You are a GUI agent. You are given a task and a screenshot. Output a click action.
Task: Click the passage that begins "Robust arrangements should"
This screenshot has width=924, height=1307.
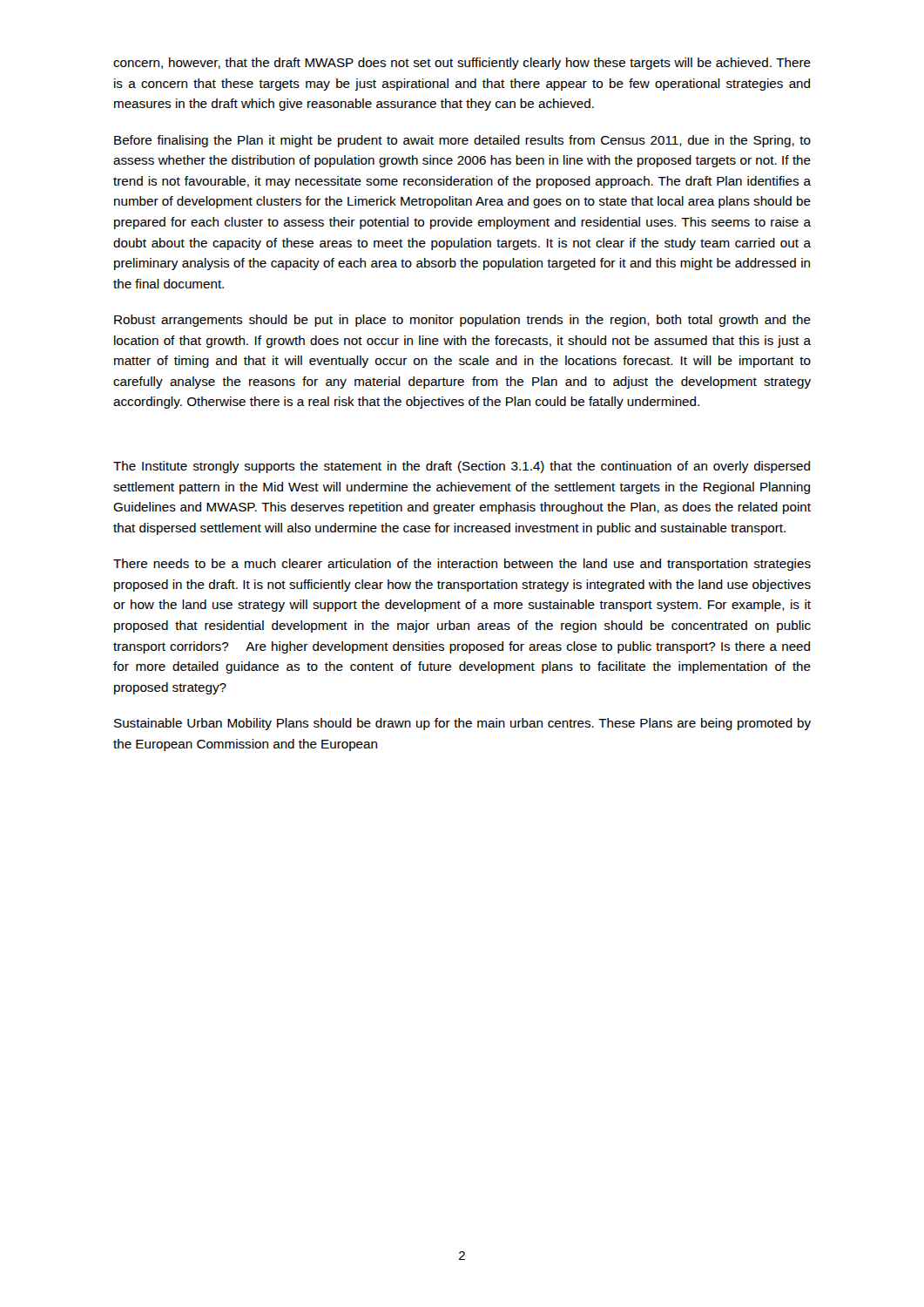tap(462, 361)
